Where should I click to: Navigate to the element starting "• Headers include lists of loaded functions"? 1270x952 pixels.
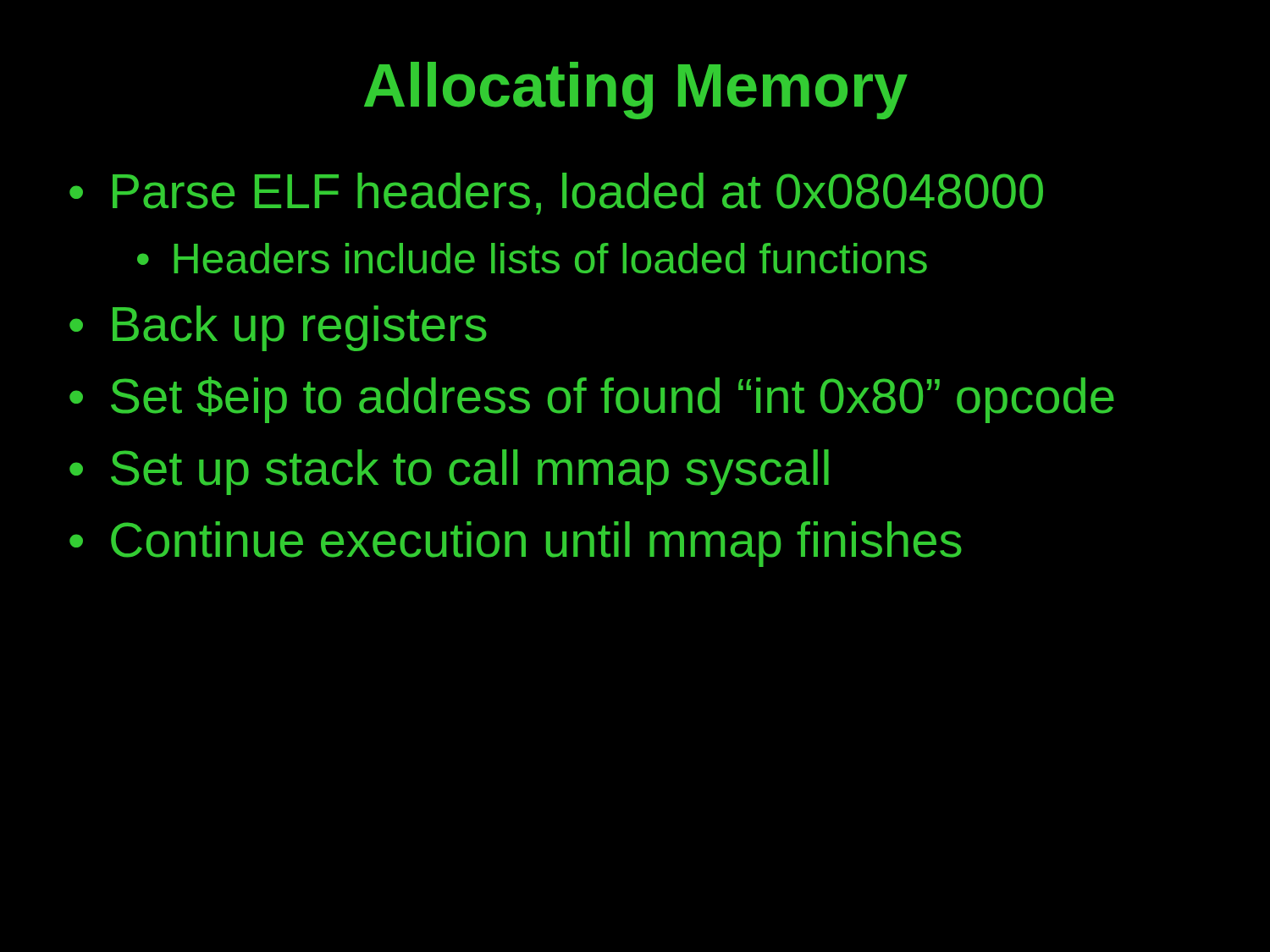(532, 259)
